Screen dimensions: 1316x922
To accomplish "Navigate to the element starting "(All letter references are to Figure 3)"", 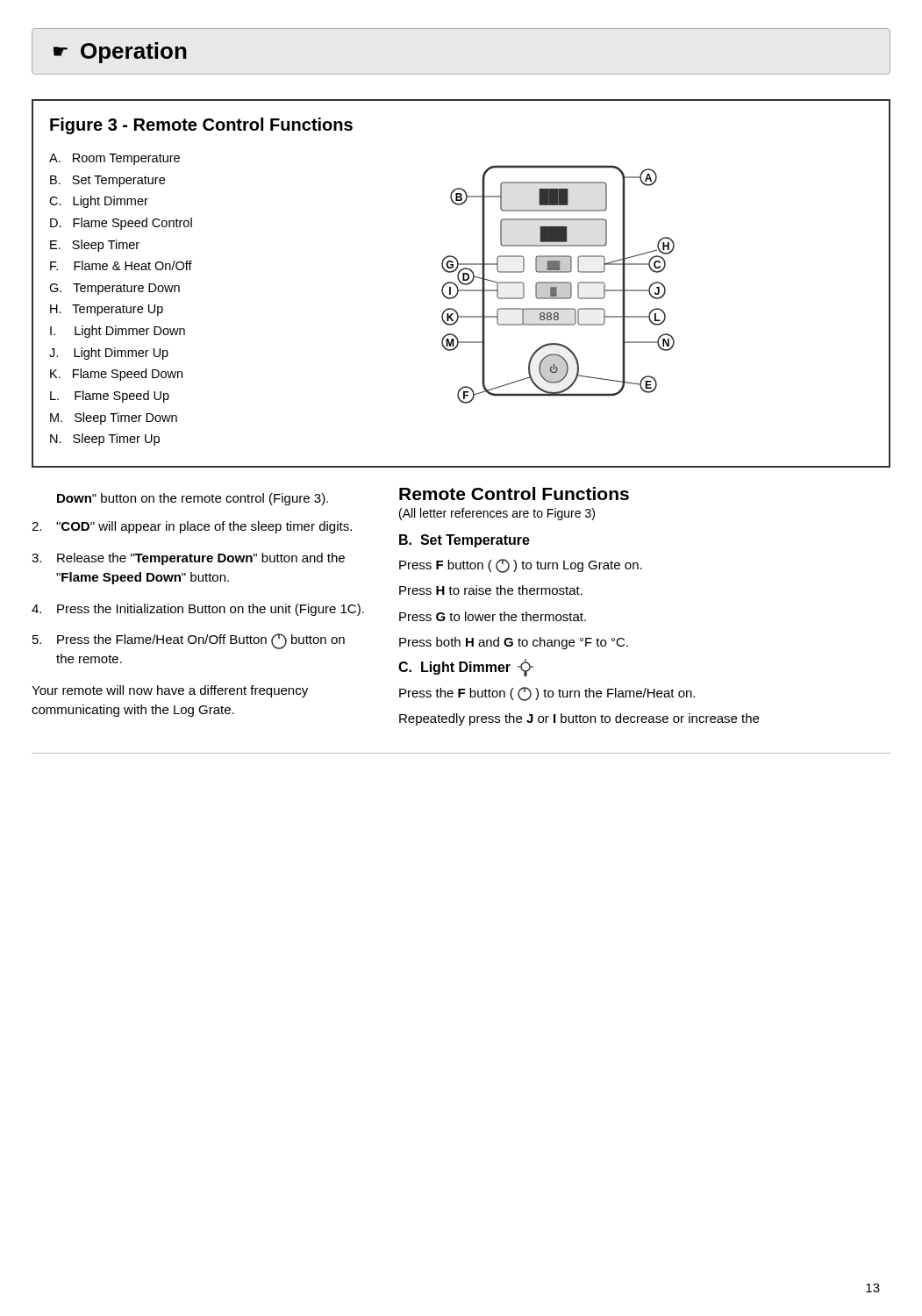I will pos(497,513).
